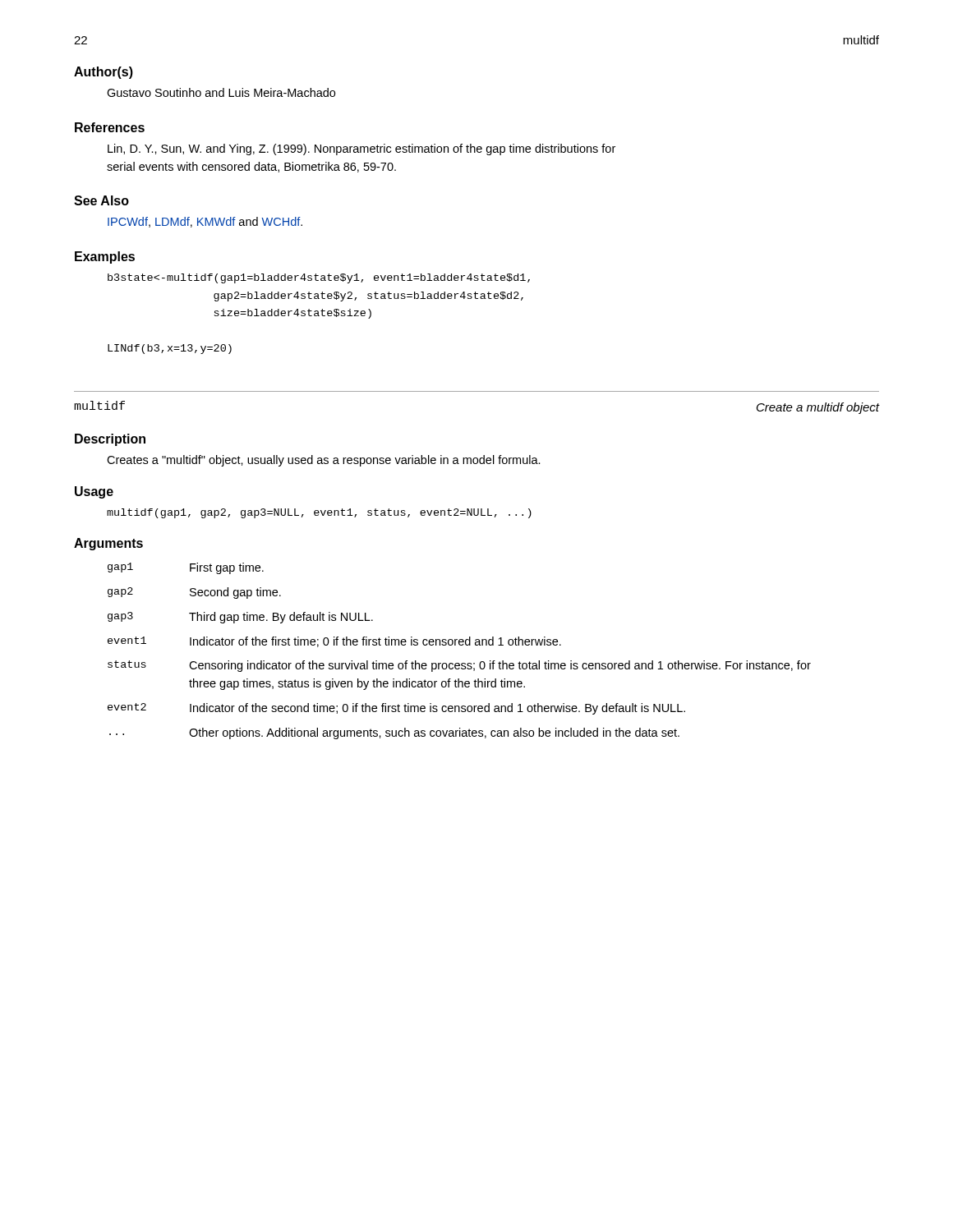
Task: Locate the text block with the text "Creates a "multidf" object, usually used as"
Action: [x=324, y=460]
